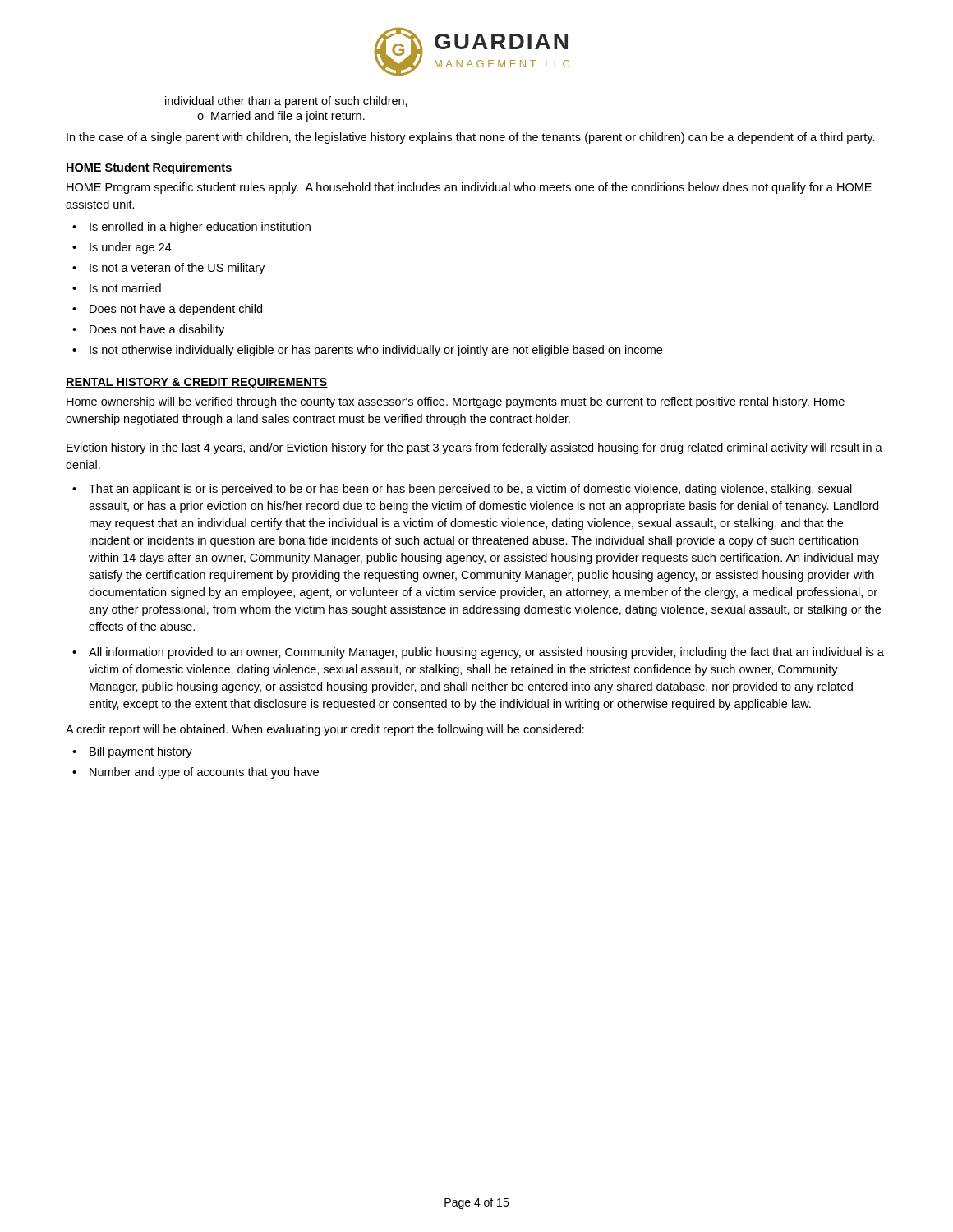Click the passage that begins "Number and type of"

[x=196, y=773]
